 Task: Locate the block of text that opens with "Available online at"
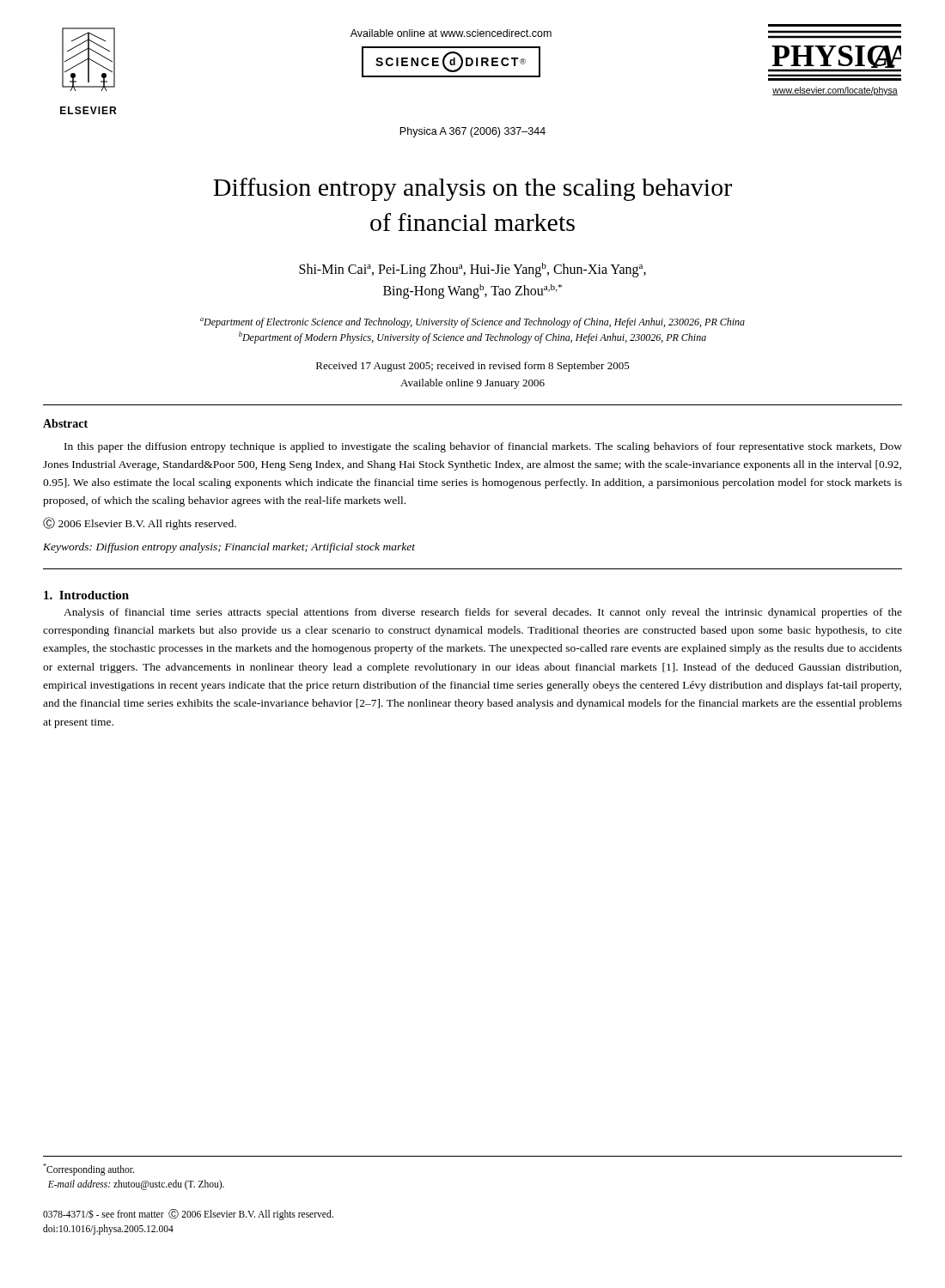[451, 52]
